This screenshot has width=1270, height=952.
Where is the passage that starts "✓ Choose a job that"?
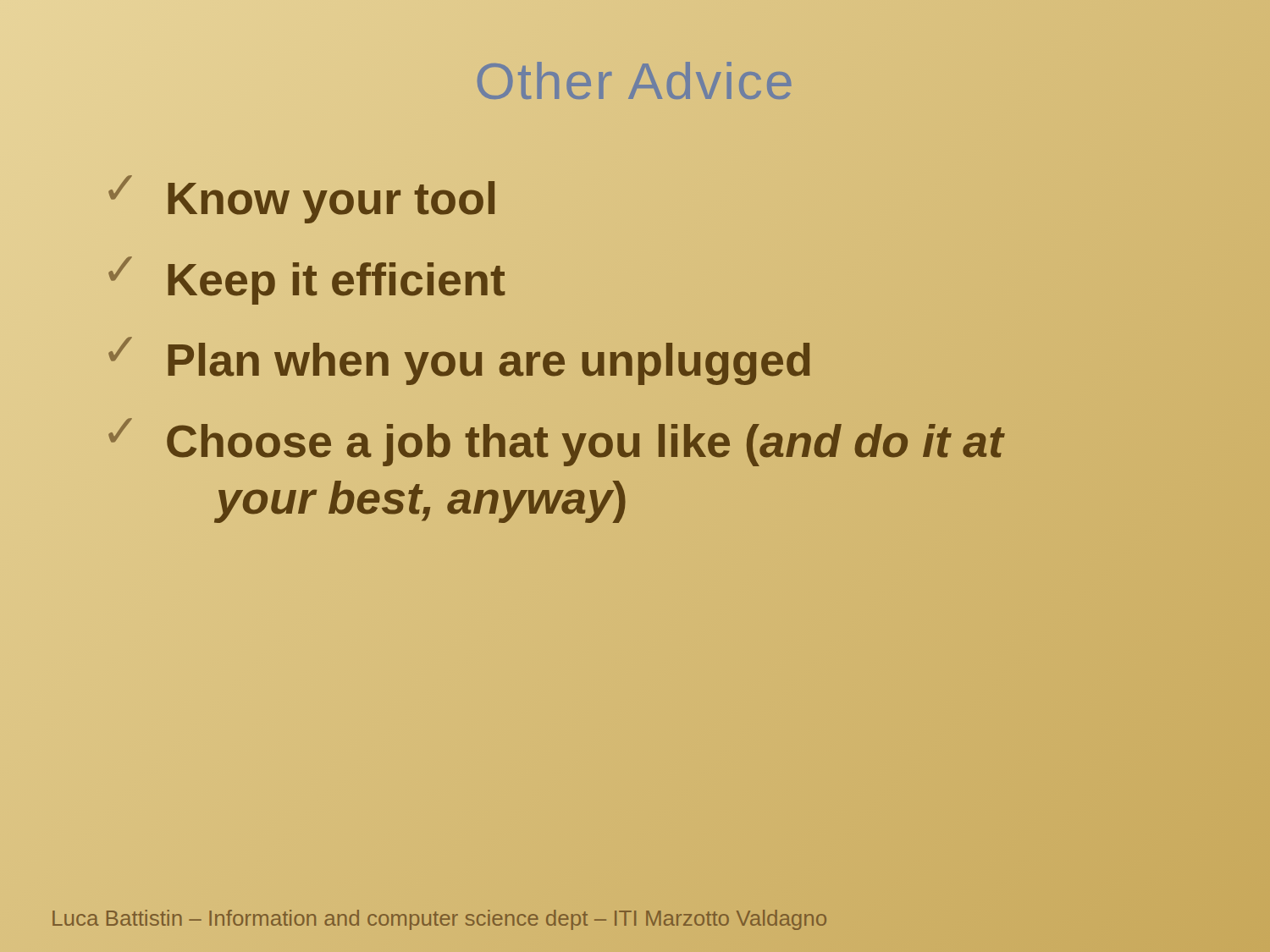(553, 470)
